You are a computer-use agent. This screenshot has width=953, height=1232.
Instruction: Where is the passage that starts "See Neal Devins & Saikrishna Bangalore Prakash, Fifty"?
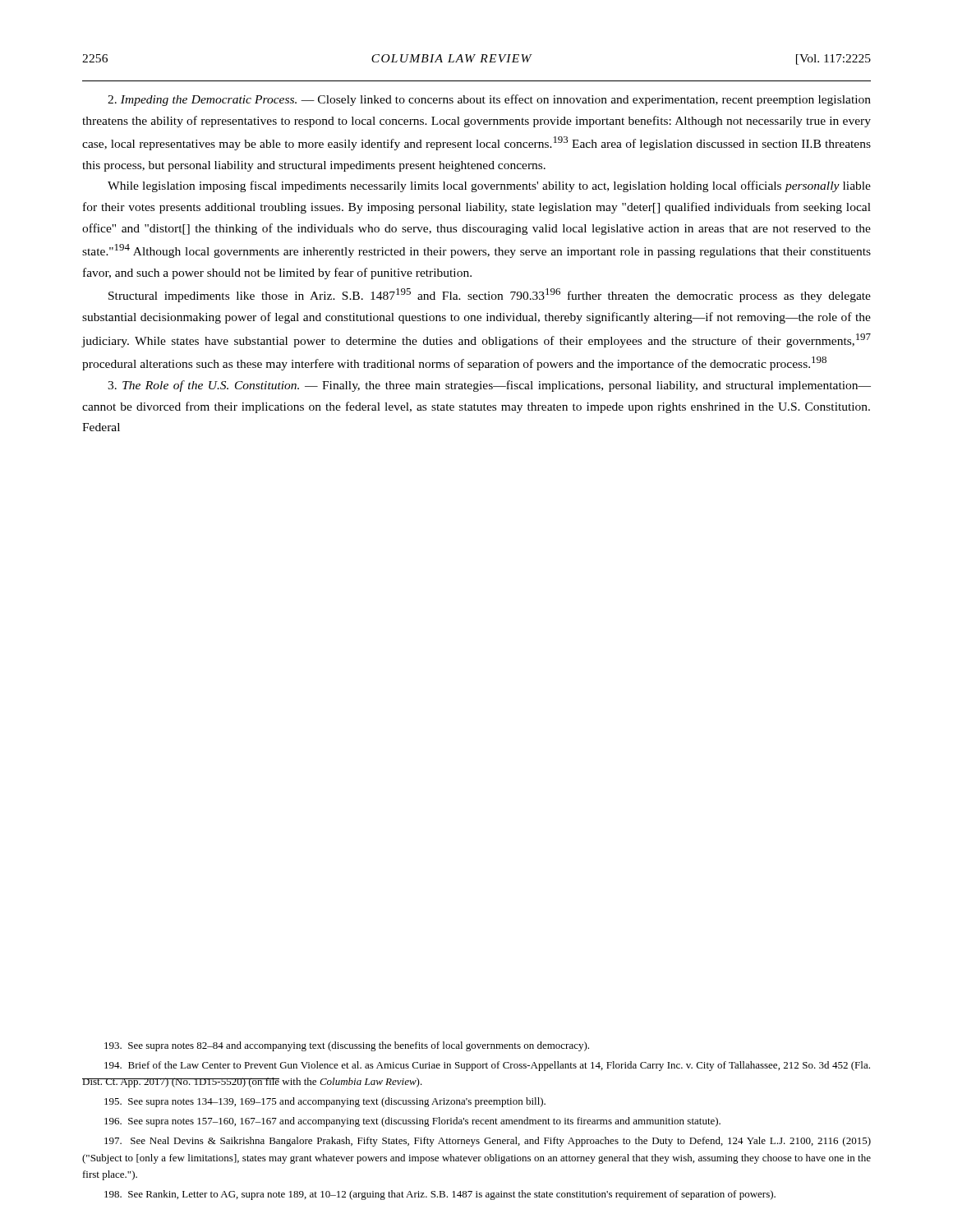point(476,1158)
